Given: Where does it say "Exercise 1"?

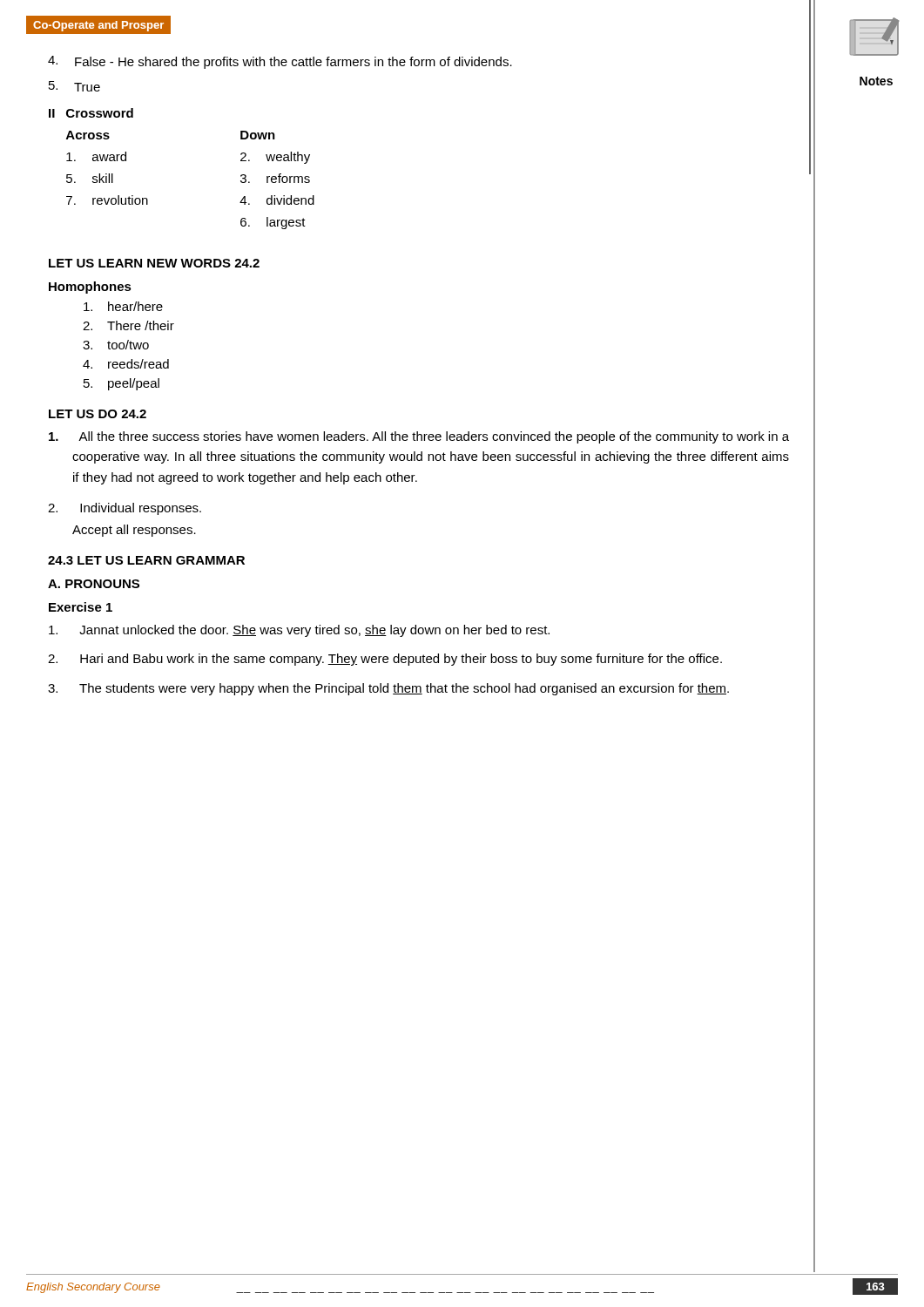Looking at the screenshot, I should pos(80,607).
